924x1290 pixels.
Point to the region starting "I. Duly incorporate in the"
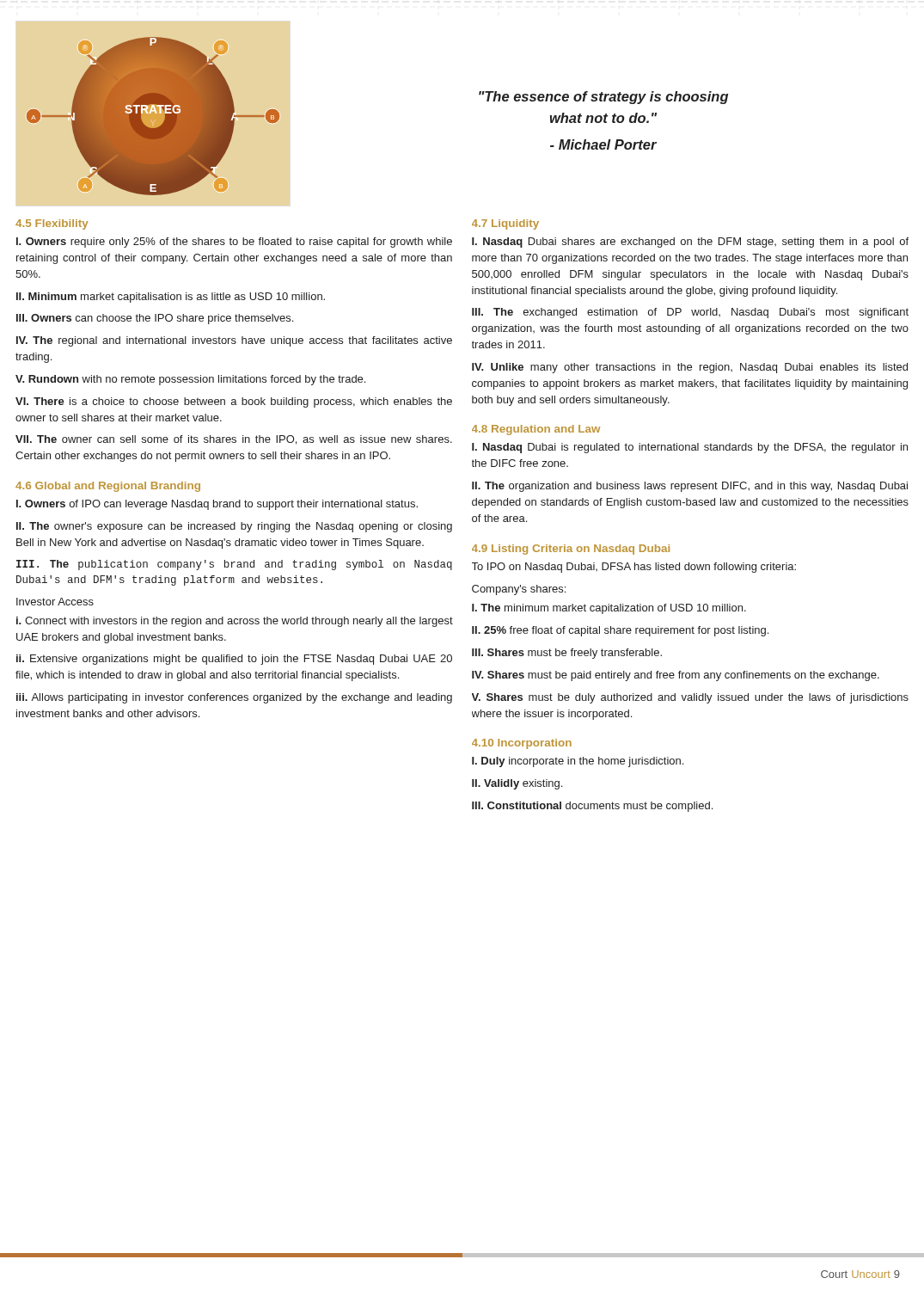578,761
